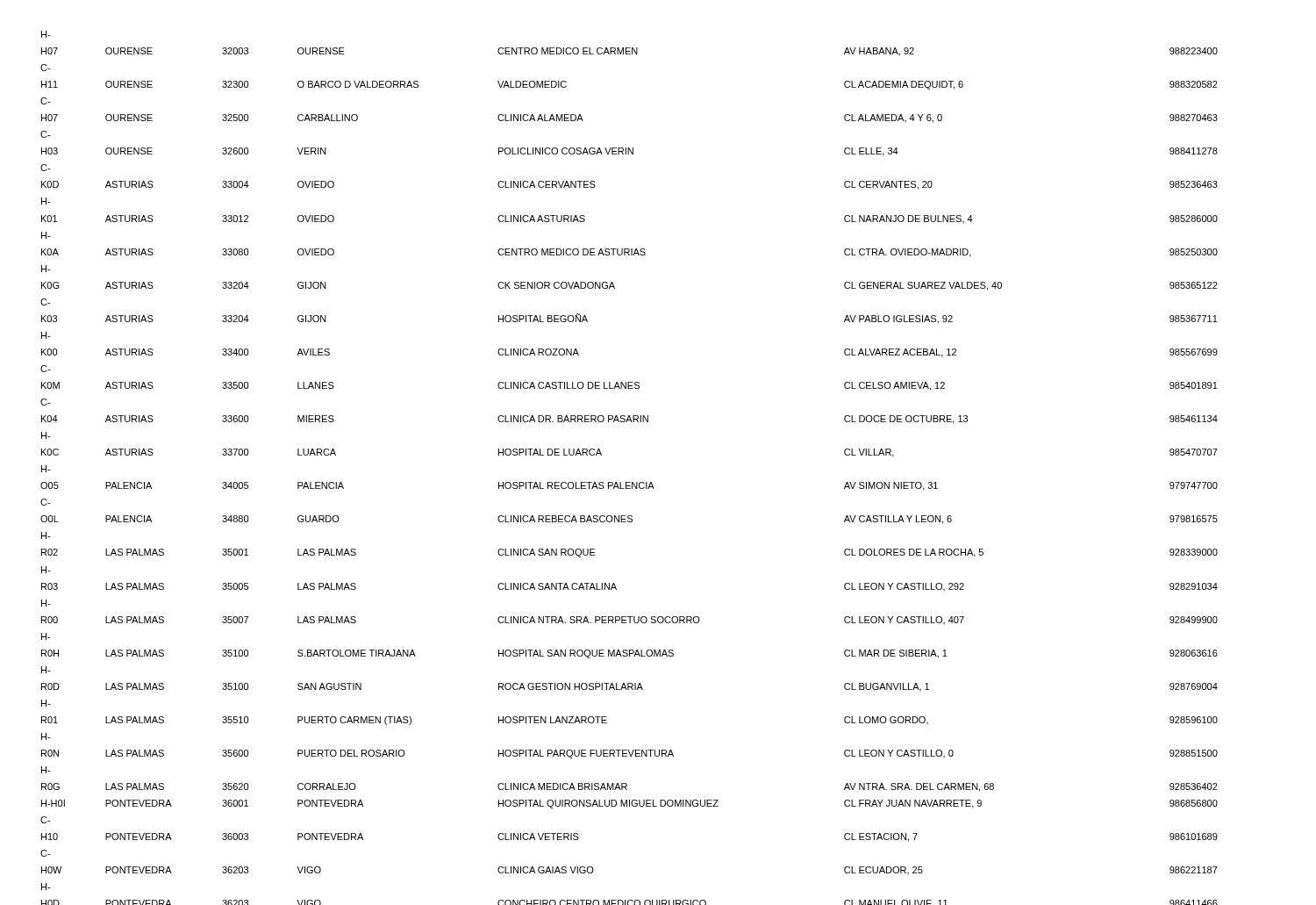Find the table that mentions "CL ECUADOR, 25"
Viewport: 1316px width, 905px height.
658,466
